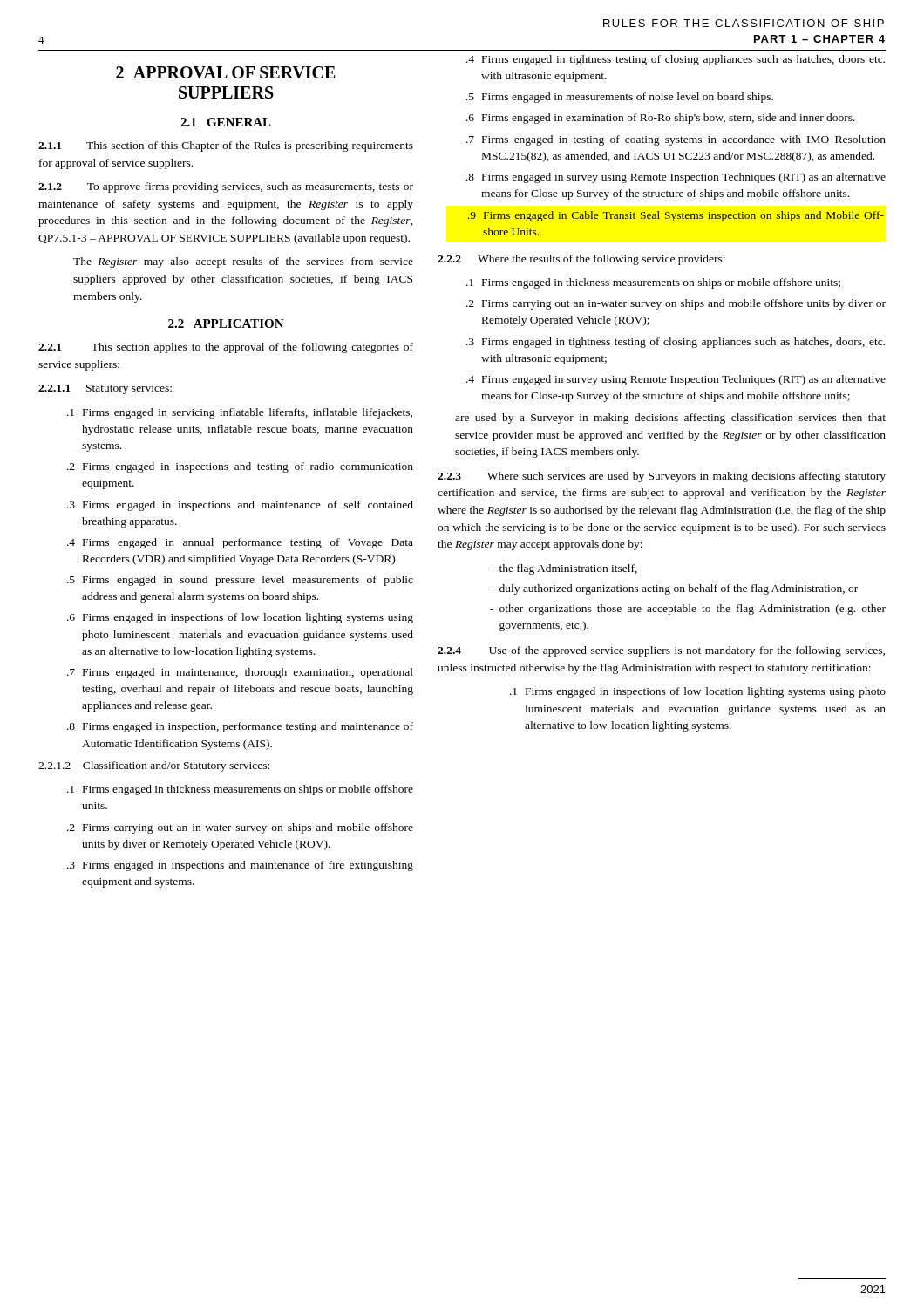Select the element starting "- other organizations those"

688,617
